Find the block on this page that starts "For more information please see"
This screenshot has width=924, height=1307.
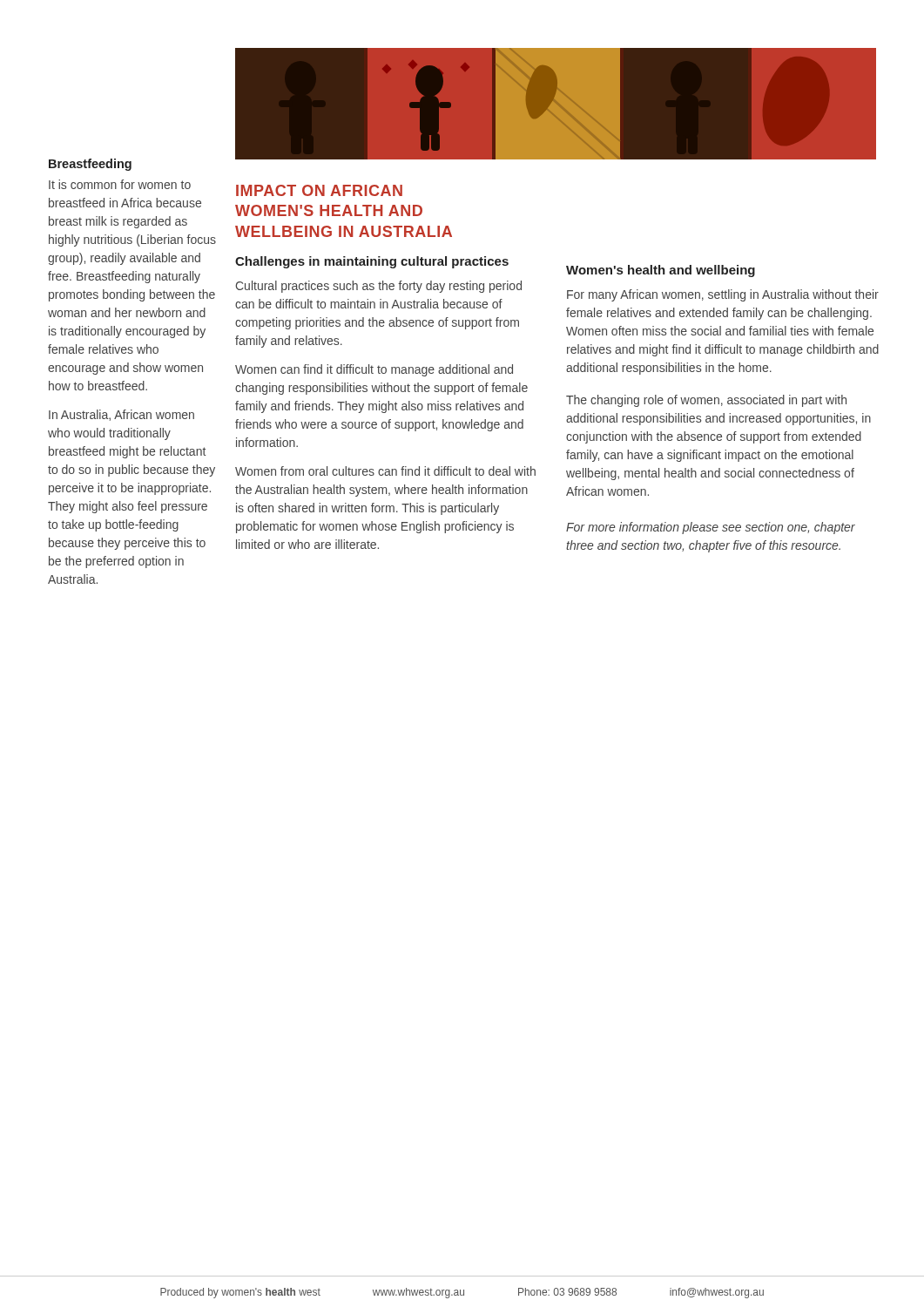point(723,537)
